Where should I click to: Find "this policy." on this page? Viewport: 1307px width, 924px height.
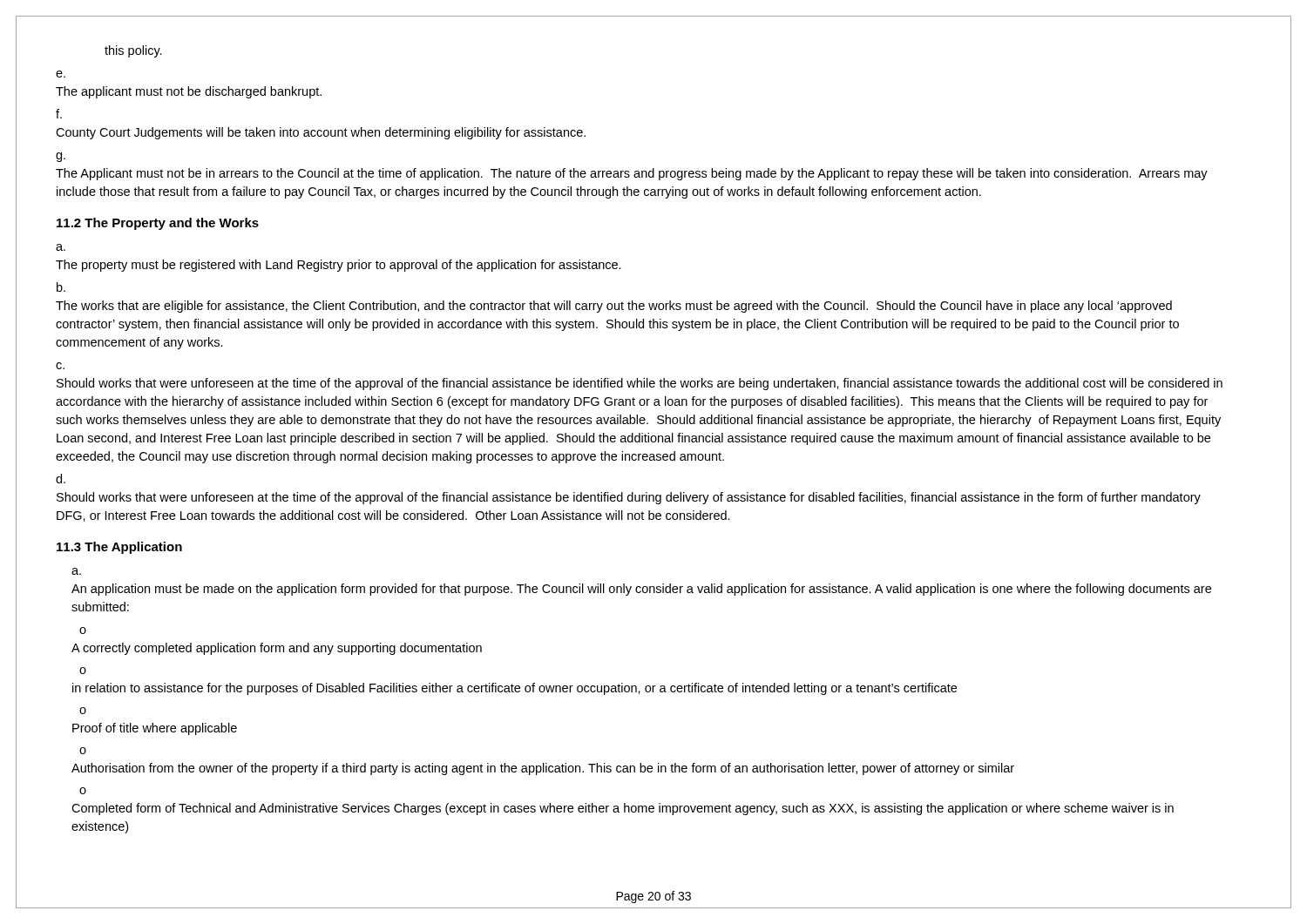tap(134, 50)
